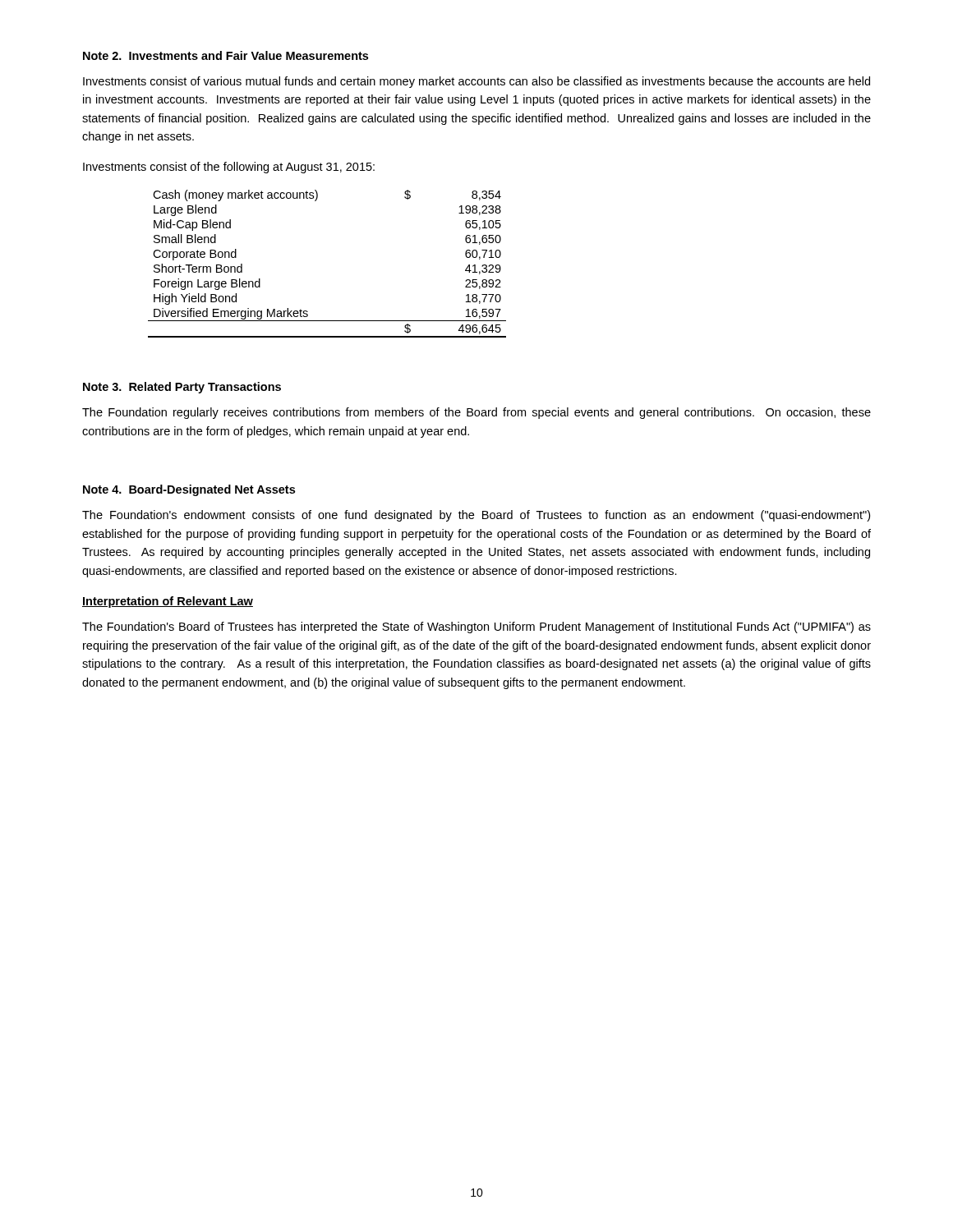Viewport: 953px width, 1232px height.
Task: Locate the table with the text "Corporate Bond"
Action: click(509, 263)
